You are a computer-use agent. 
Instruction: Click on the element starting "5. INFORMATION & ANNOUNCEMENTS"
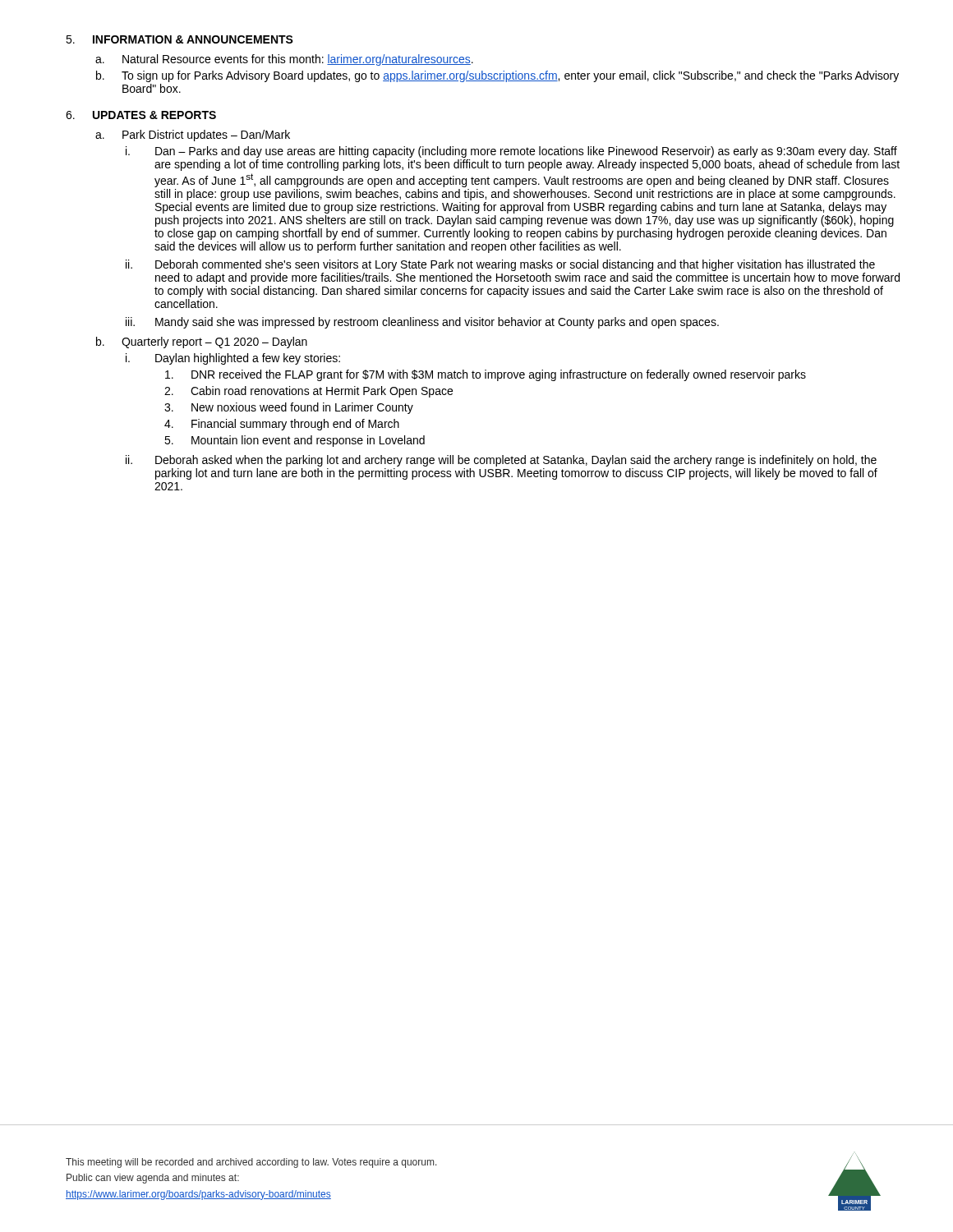(x=180, y=39)
